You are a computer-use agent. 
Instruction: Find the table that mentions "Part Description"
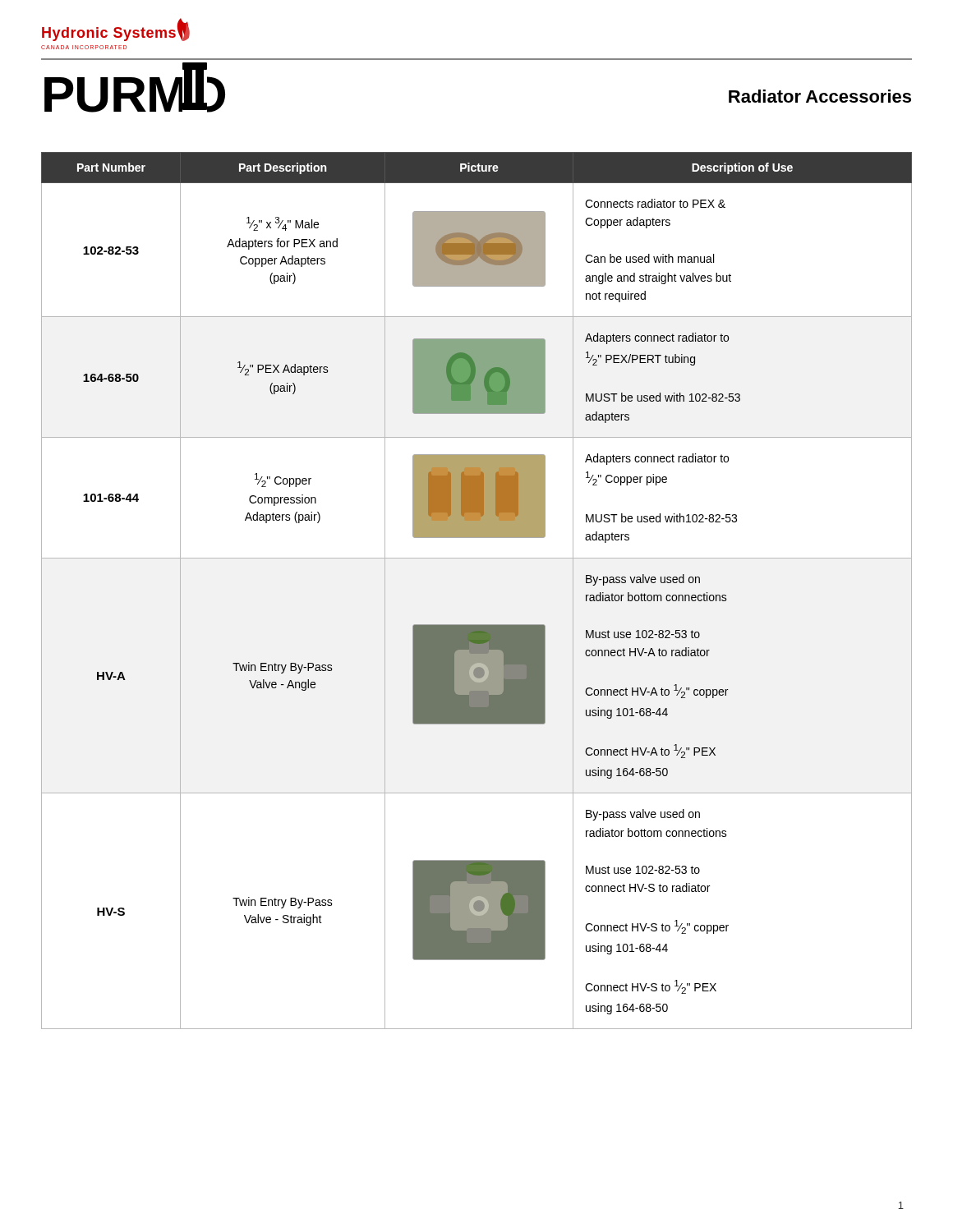click(x=476, y=591)
